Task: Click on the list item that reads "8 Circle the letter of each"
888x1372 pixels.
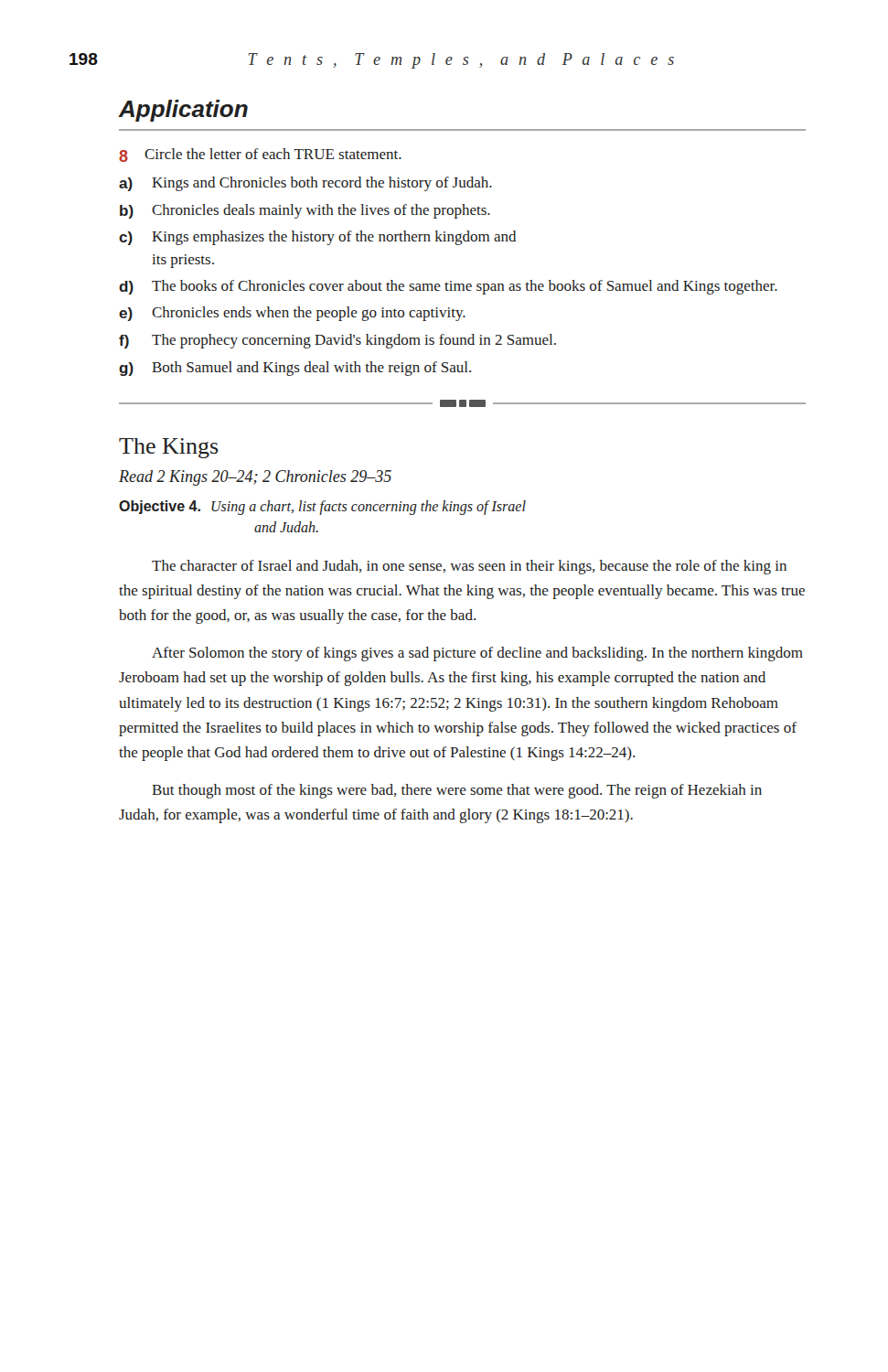Action: pyautogui.click(x=260, y=155)
